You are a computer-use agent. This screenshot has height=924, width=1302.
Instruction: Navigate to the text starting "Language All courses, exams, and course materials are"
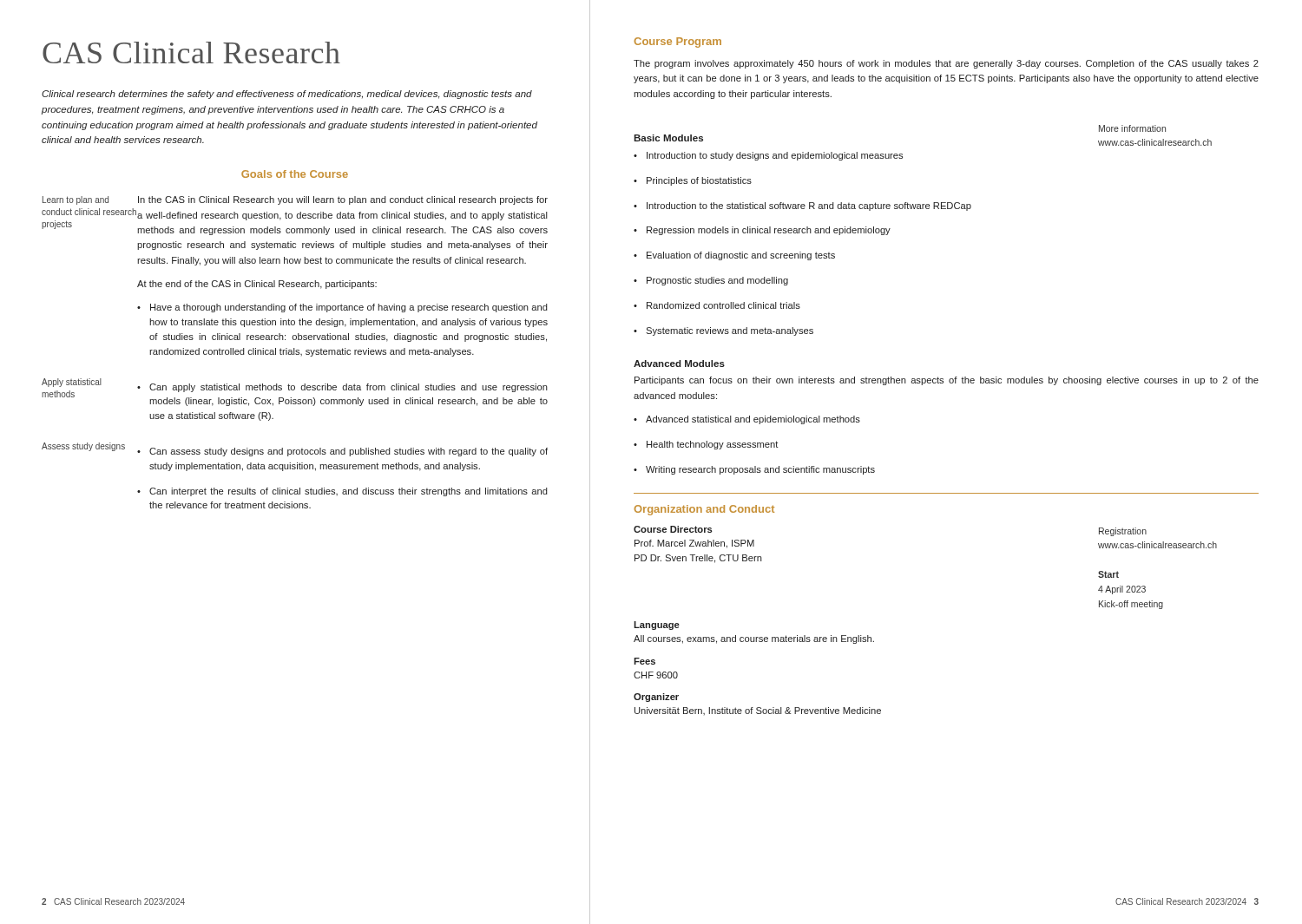tap(657, 626)
